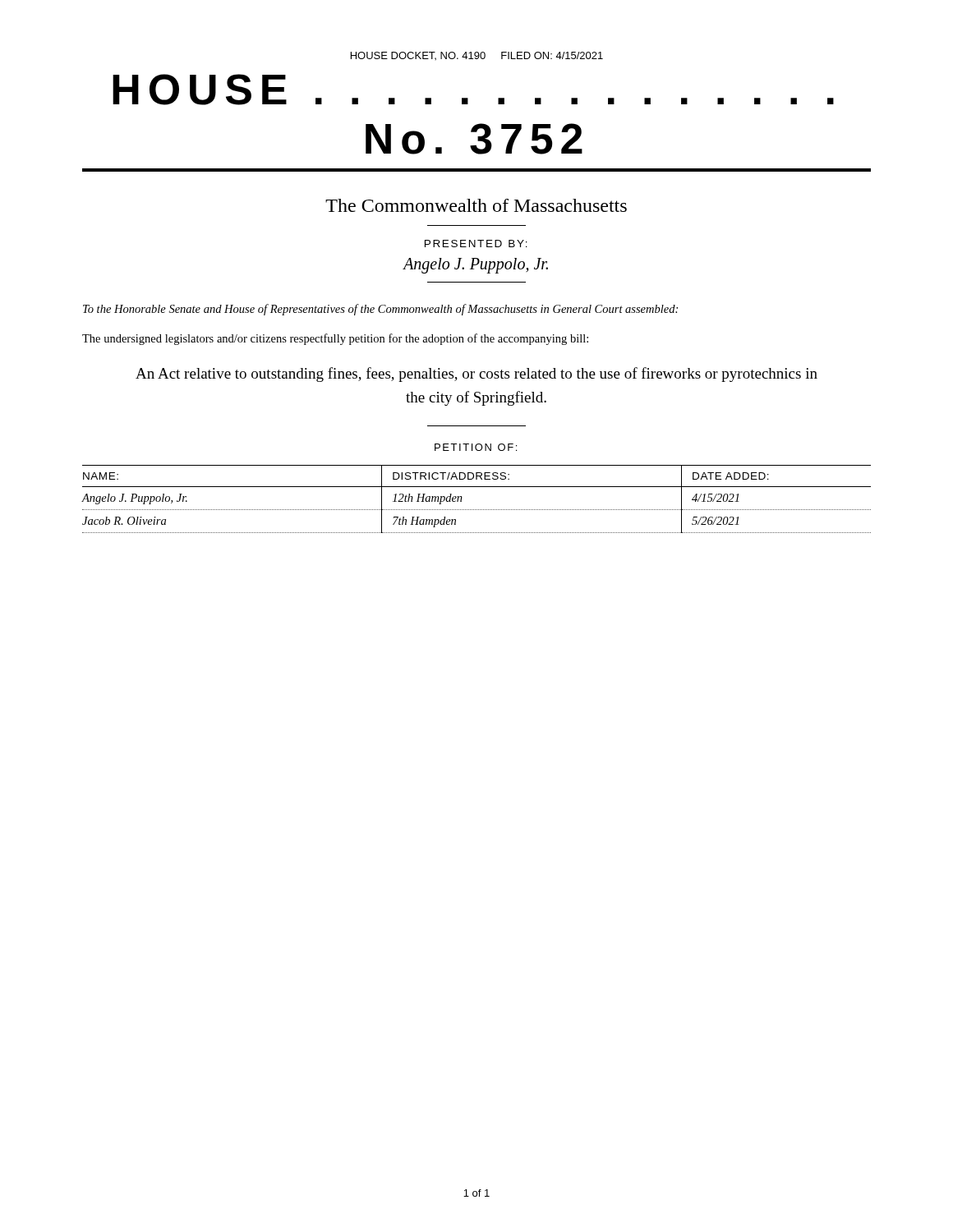Navigate to the block starting "The undersigned legislators and/or citizens respectfully petition for"
Viewport: 953px width, 1232px height.
tap(336, 338)
